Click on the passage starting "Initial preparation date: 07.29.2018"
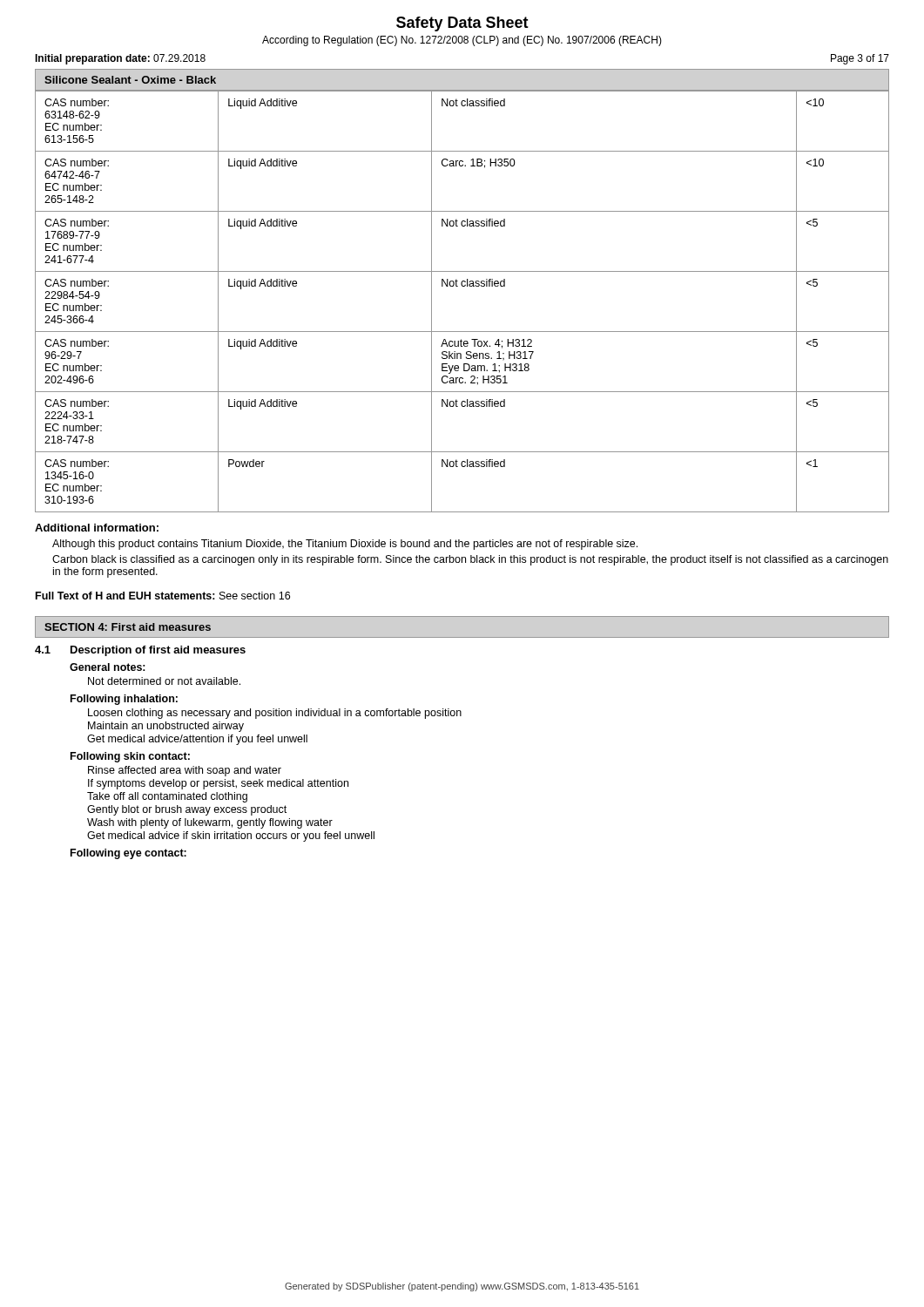 click(x=120, y=58)
